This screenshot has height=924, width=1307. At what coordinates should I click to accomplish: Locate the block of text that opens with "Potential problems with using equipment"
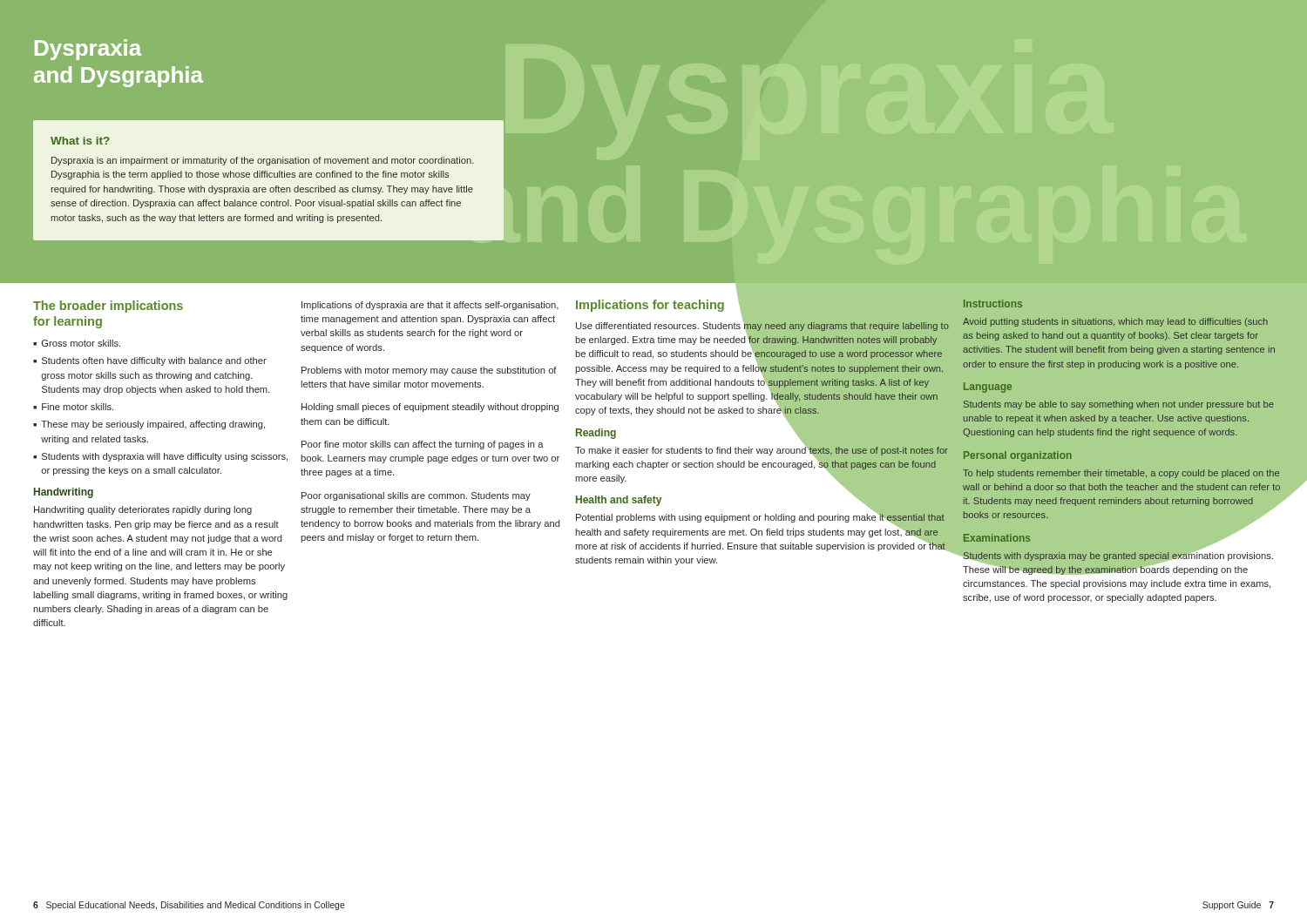(x=760, y=539)
